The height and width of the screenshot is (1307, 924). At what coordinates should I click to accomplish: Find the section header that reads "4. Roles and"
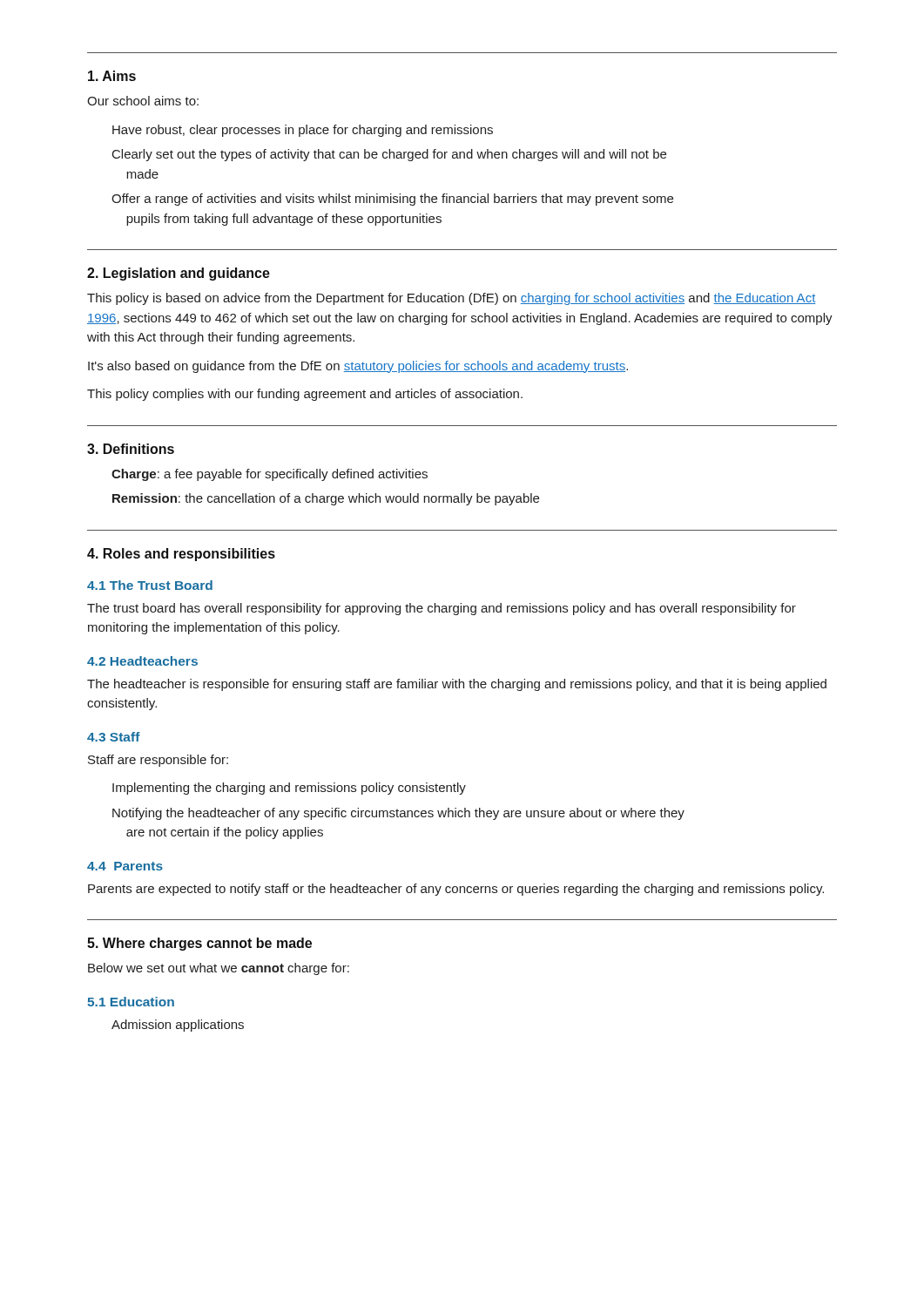(x=181, y=555)
